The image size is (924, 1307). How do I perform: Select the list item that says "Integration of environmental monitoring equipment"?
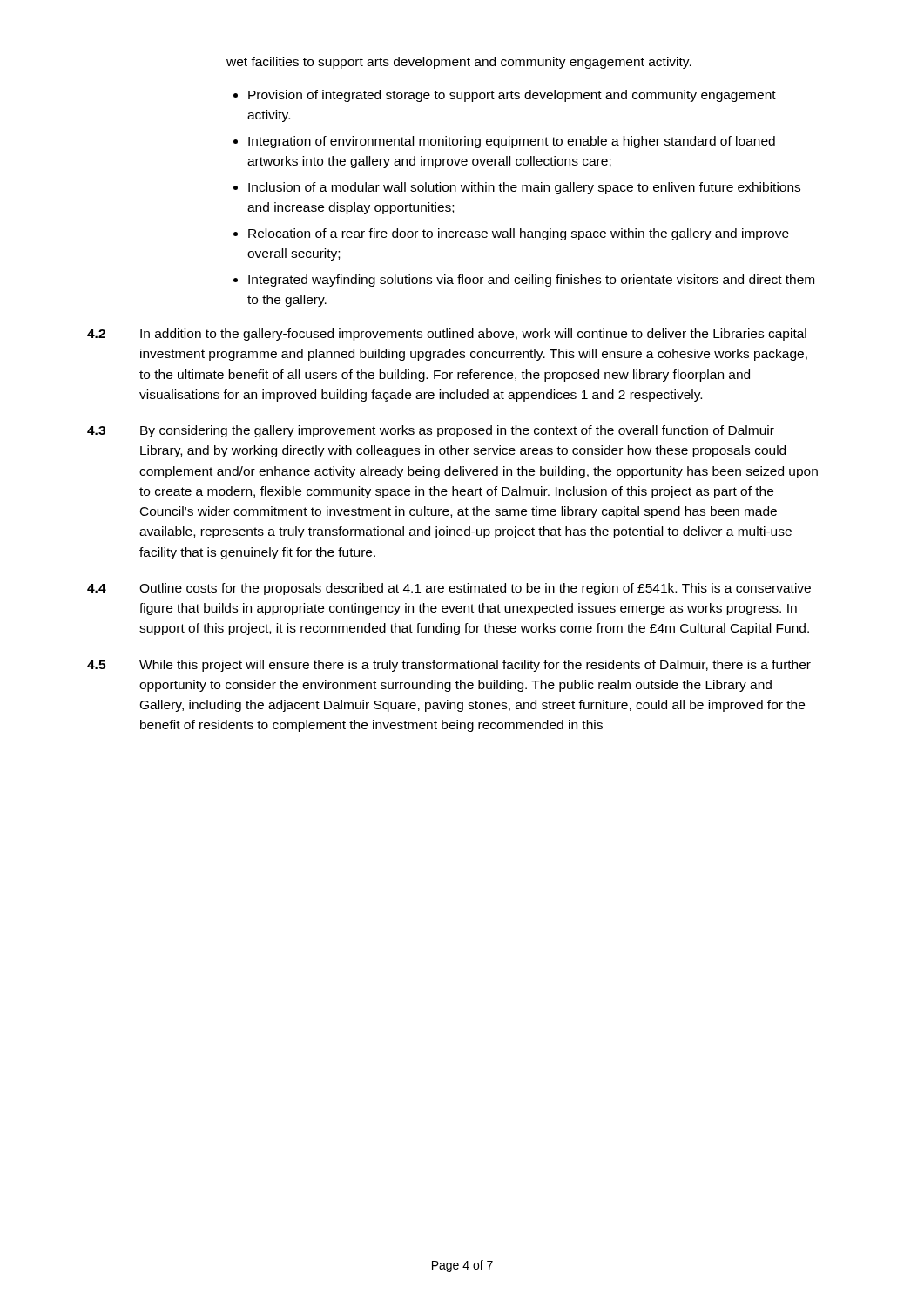coord(511,151)
